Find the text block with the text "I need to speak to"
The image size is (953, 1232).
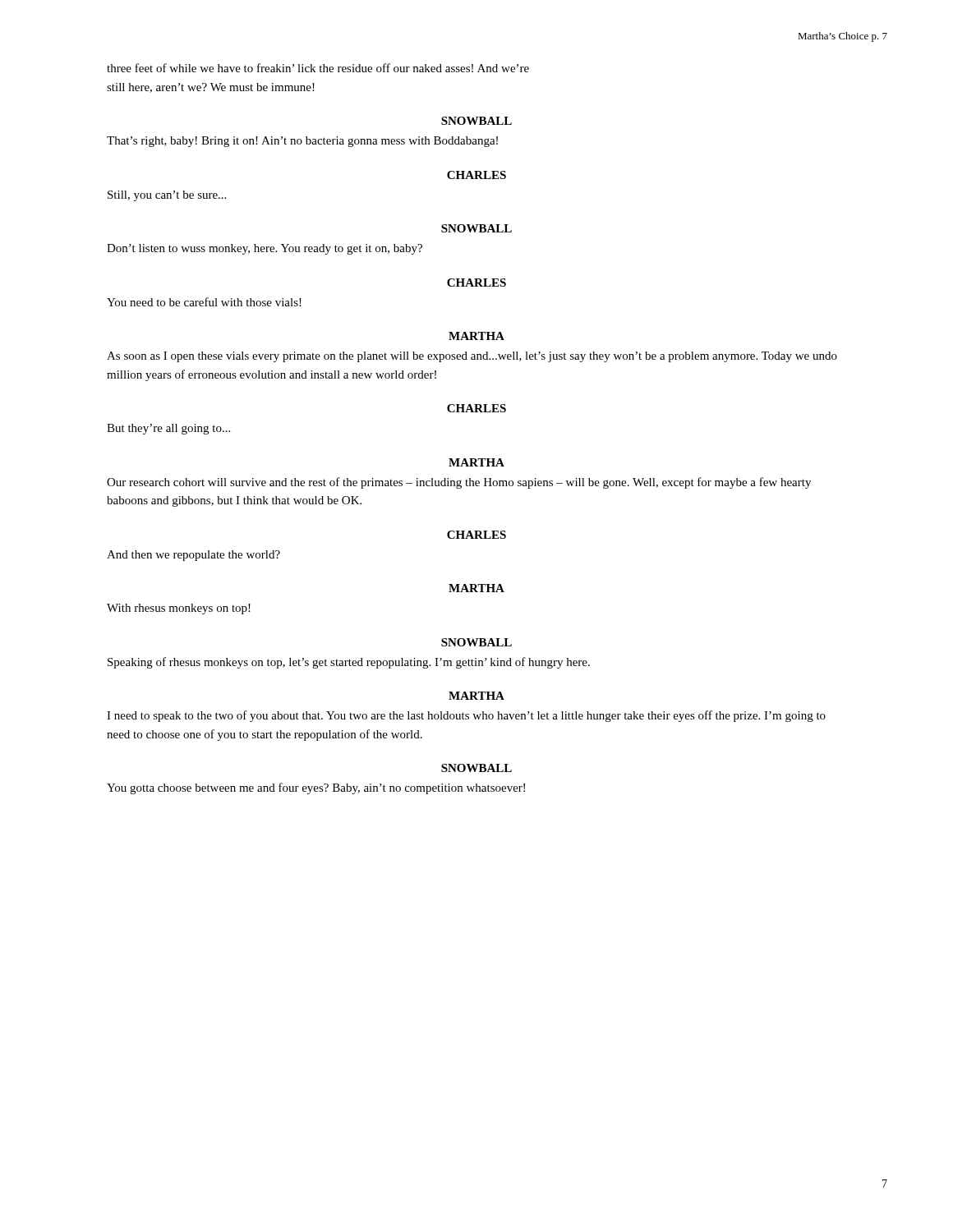click(466, 725)
